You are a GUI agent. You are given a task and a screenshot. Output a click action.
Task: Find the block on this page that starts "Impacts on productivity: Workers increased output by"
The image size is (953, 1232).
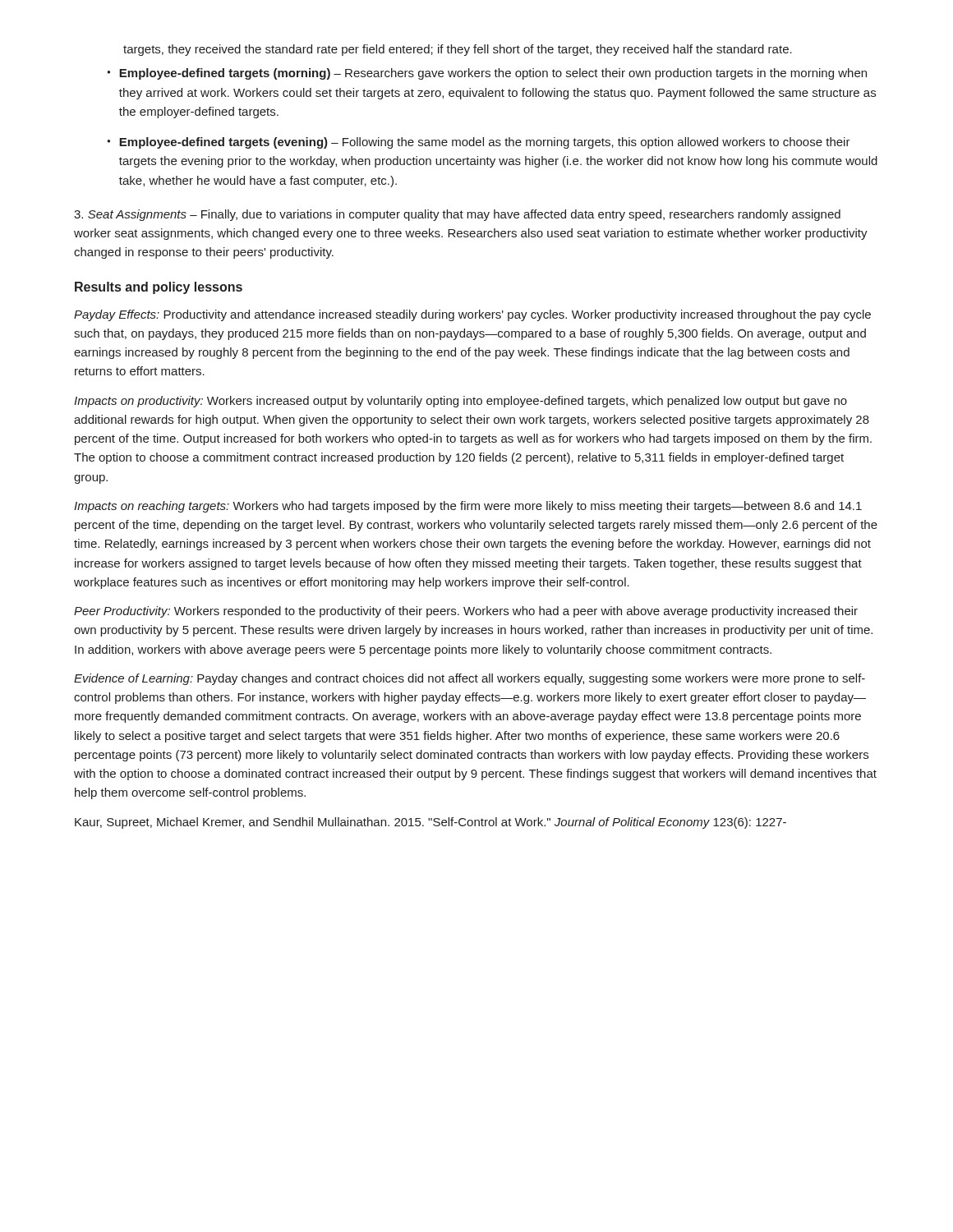click(x=473, y=438)
